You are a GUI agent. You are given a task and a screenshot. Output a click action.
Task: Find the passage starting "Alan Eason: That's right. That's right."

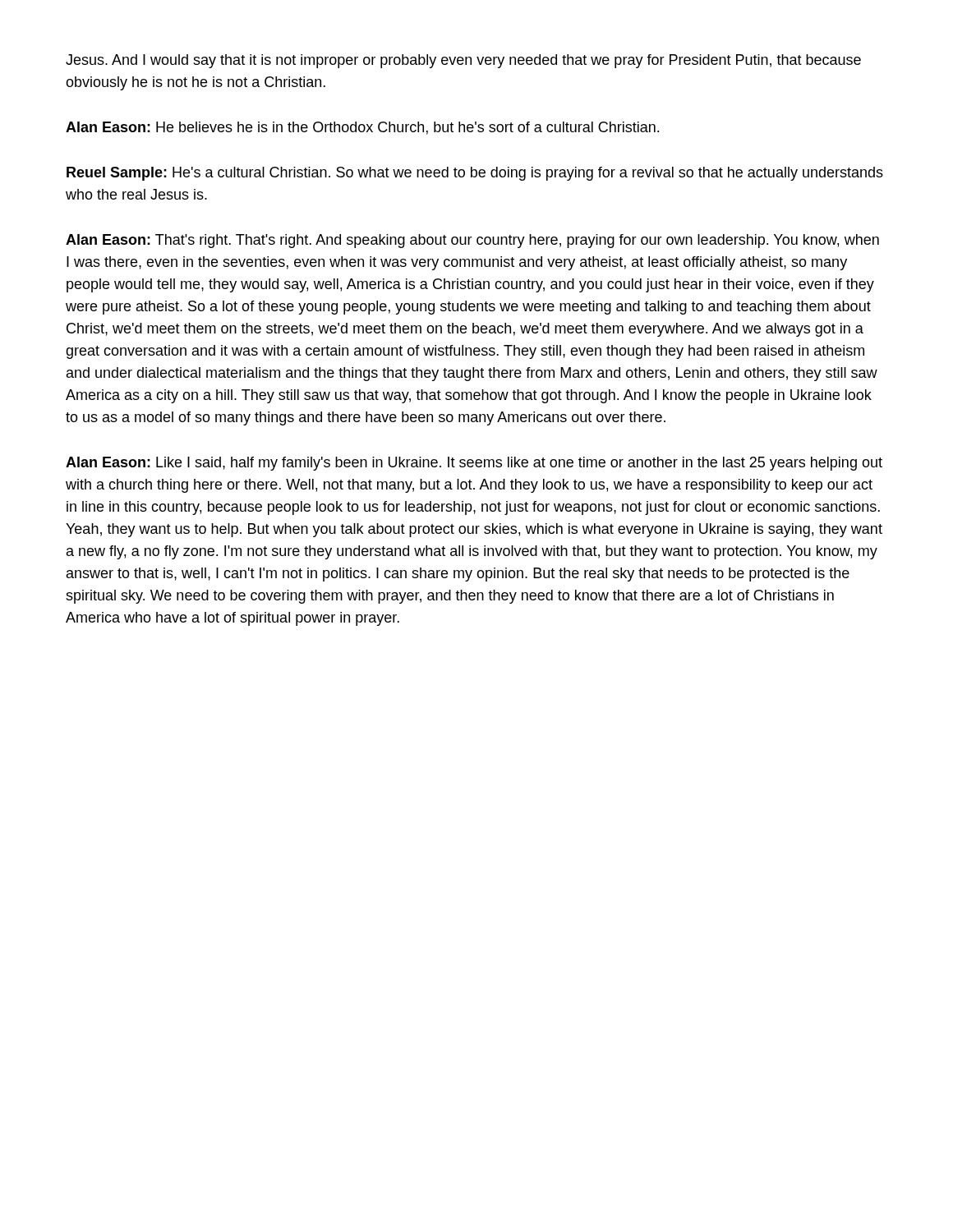pyautogui.click(x=473, y=329)
